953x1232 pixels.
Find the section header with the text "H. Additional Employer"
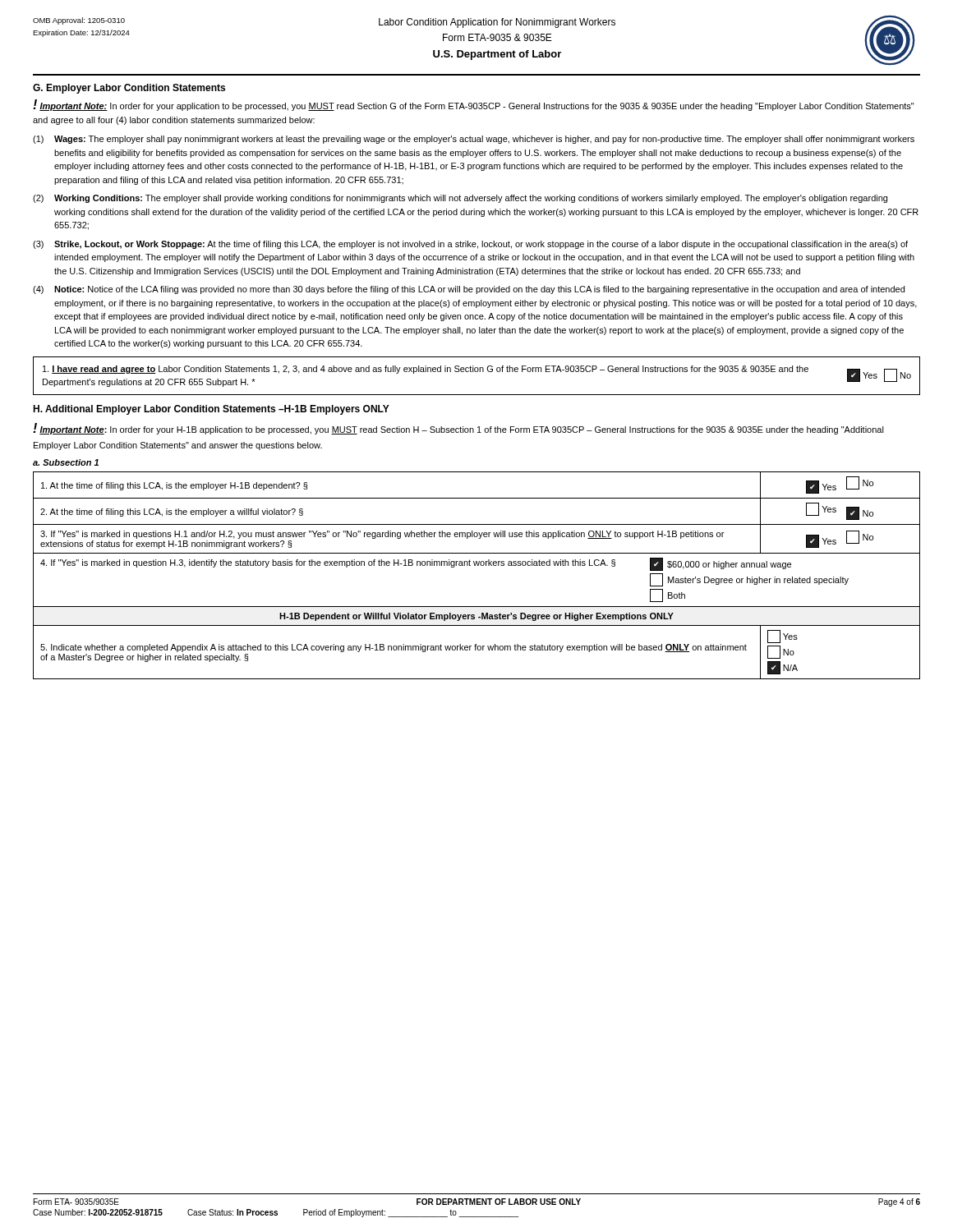coord(211,409)
